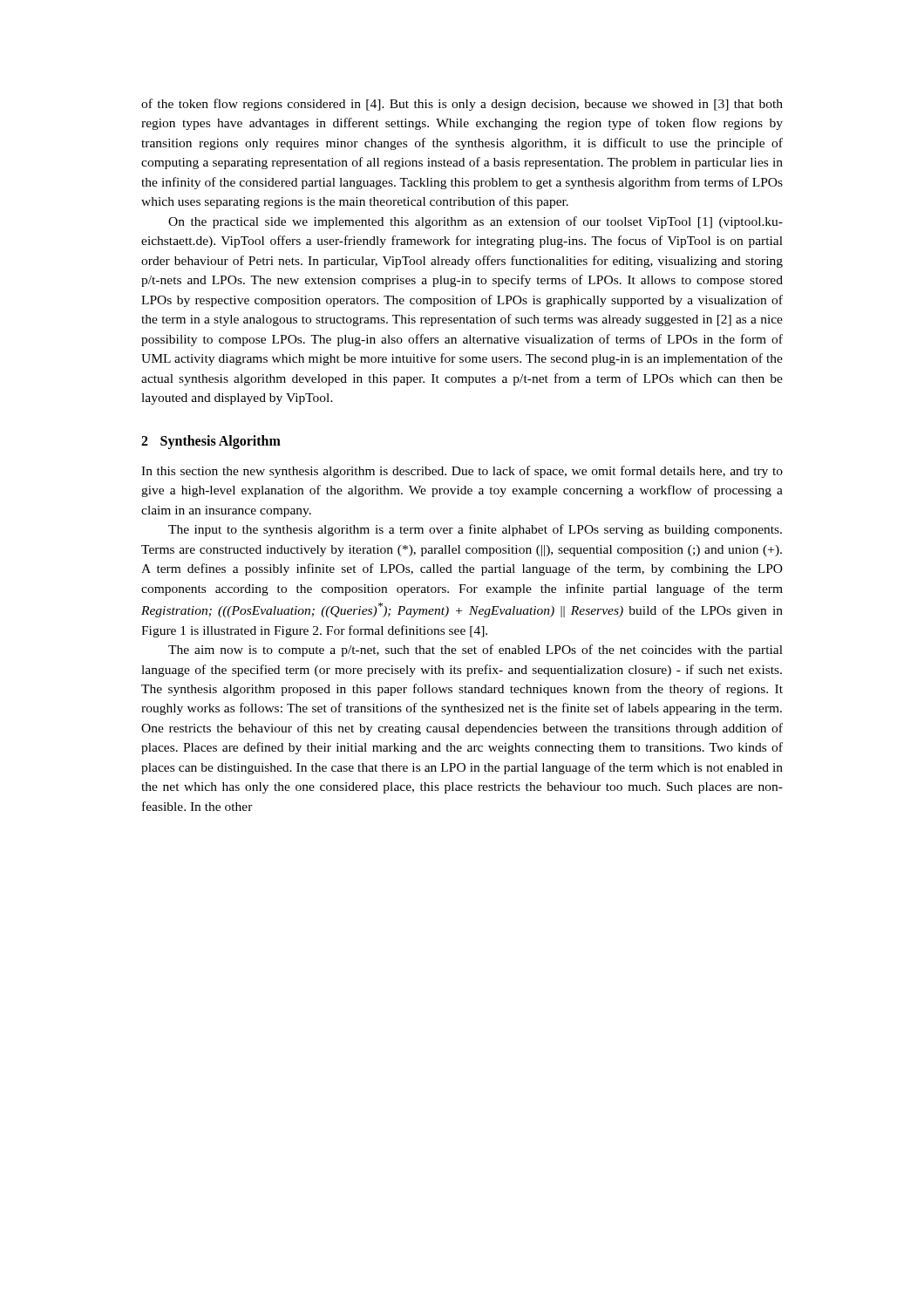Viewport: 924px width, 1308px height.
Task: Click on the element starting "The input to the synthesis algorithm"
Action: pos(462,580)
